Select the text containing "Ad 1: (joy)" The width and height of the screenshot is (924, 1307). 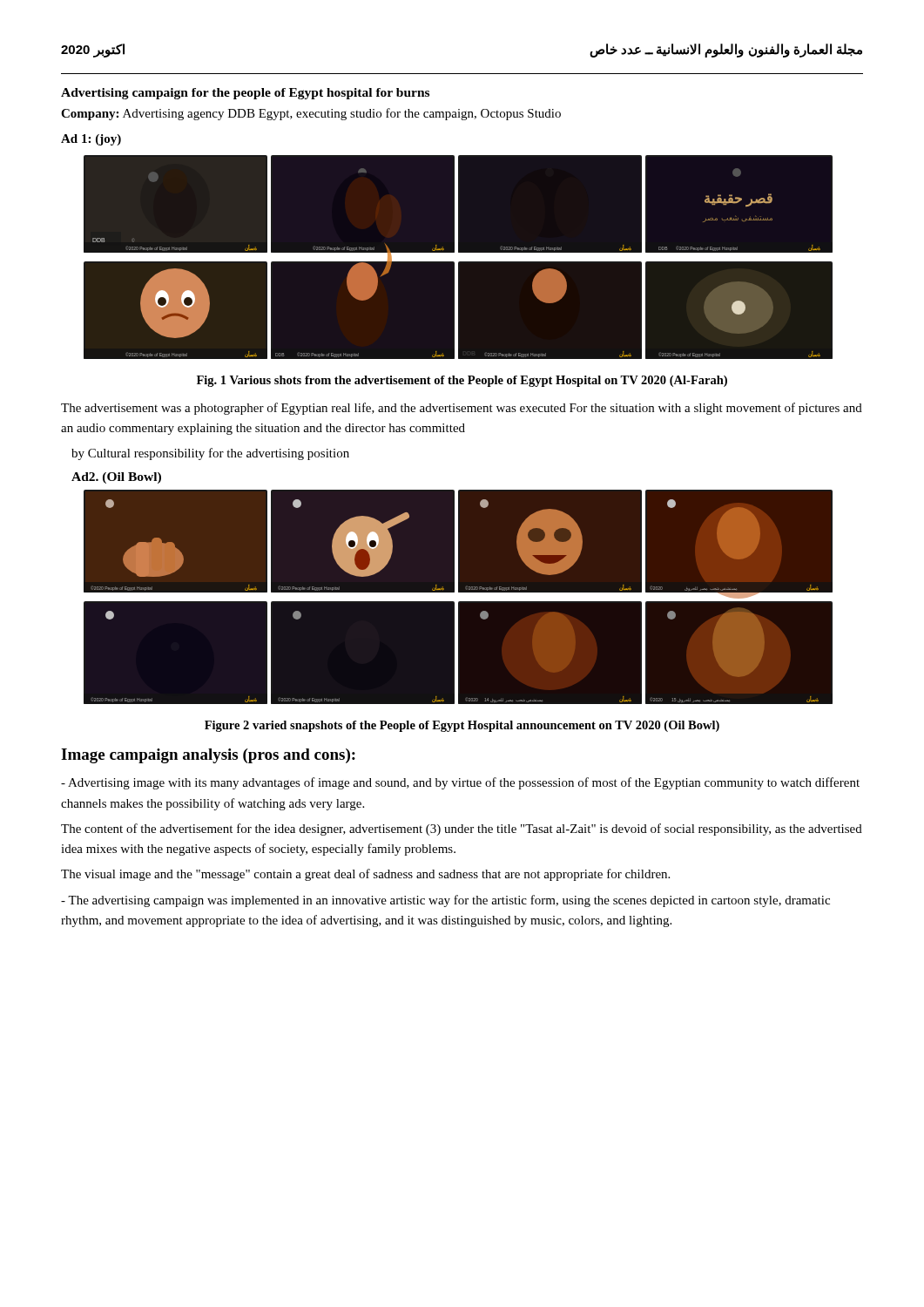click(x=91, y=139)
